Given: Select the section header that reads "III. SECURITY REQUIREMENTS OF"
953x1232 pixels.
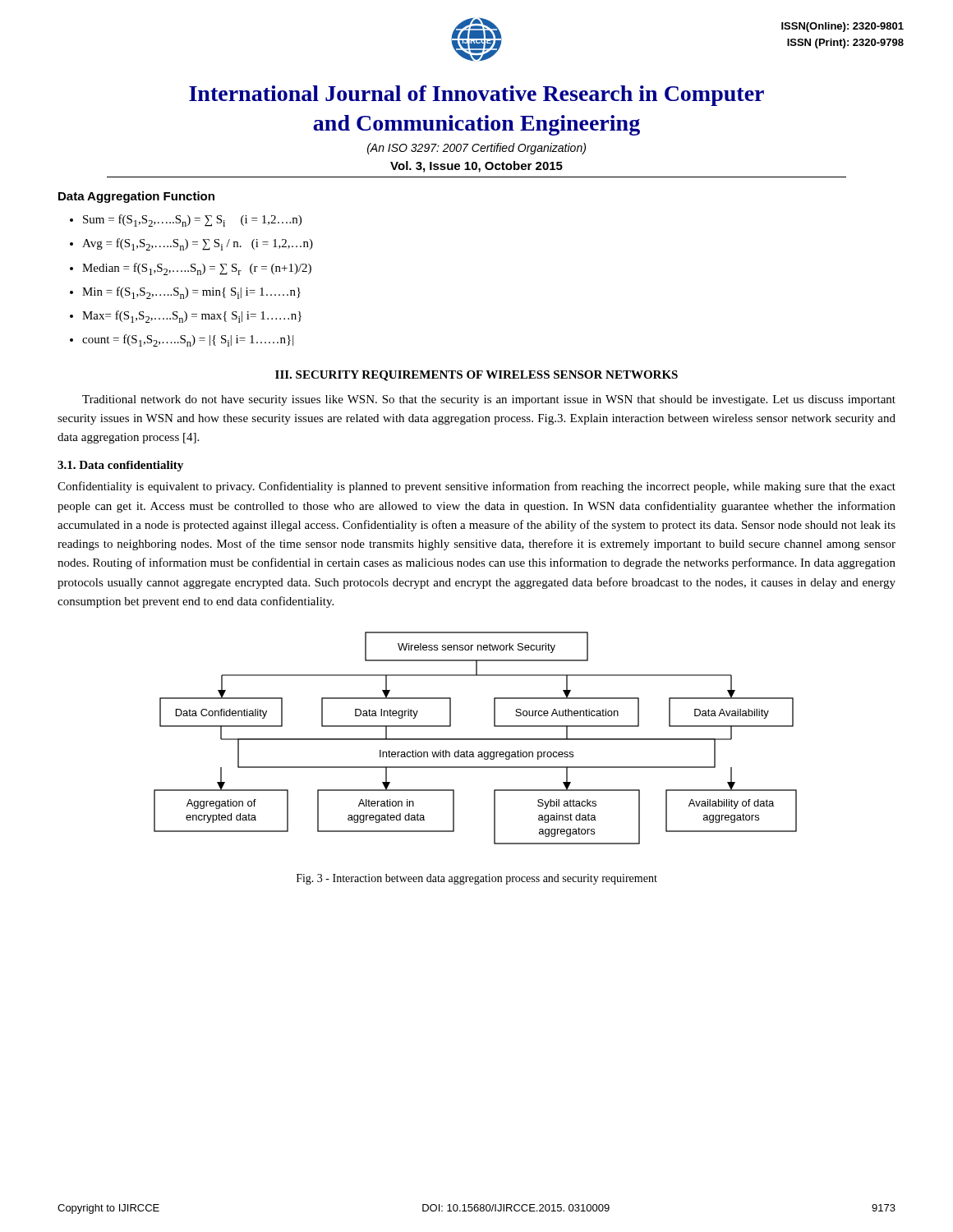Looking at the screenshot, I should (x=476, y=374).
